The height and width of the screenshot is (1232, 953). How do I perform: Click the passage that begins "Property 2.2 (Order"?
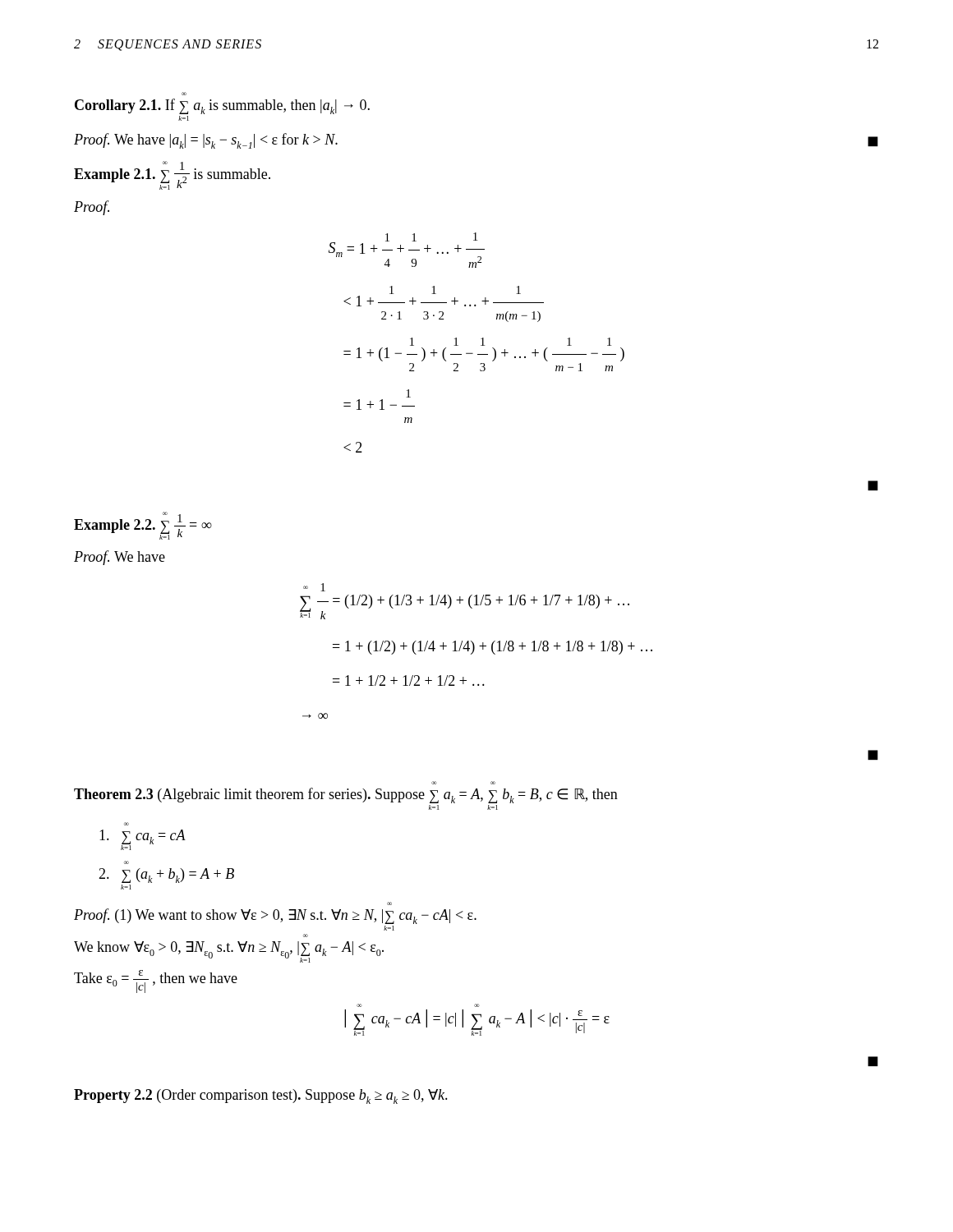point(261,1096)
